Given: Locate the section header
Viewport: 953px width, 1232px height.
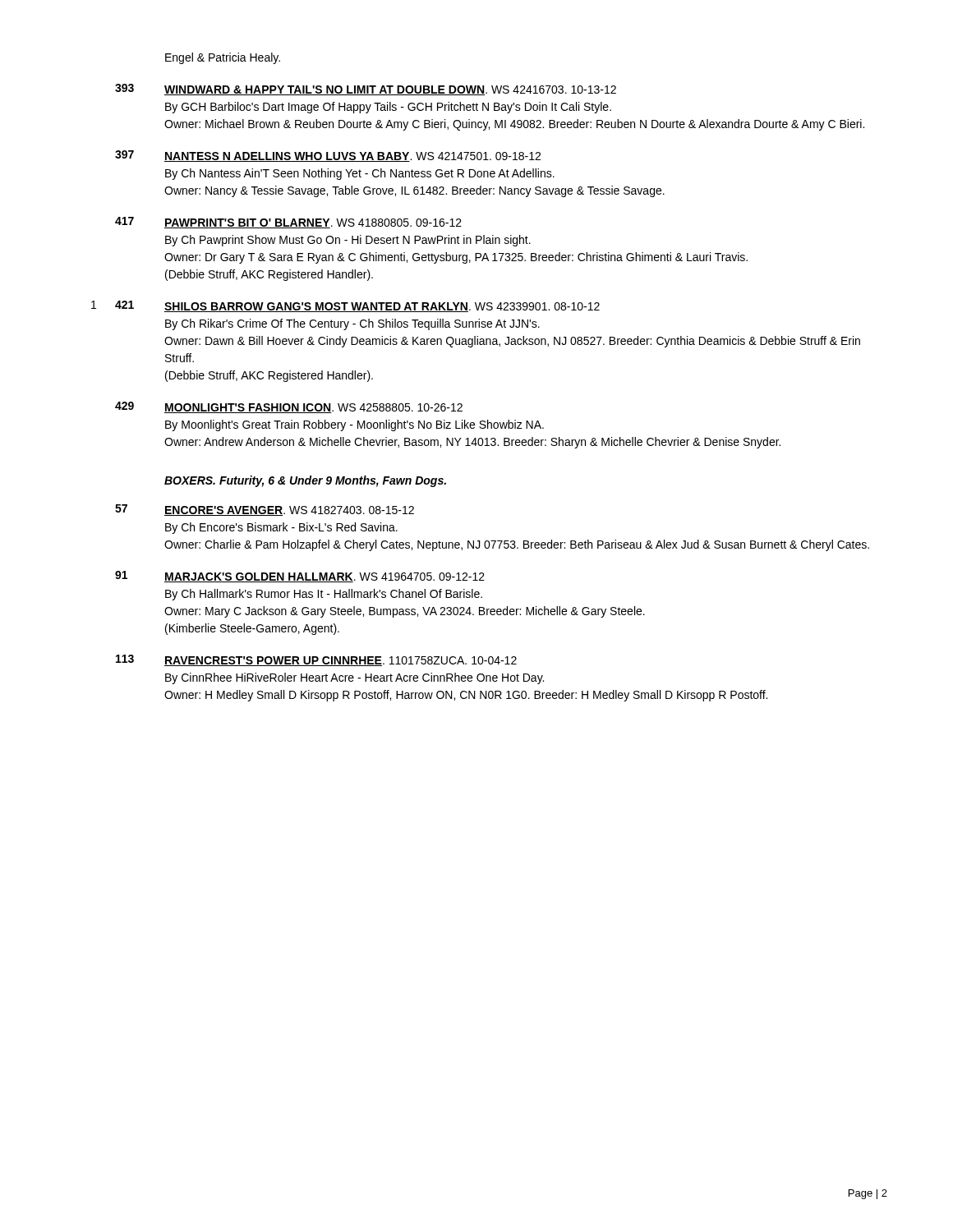Looking at the screenshot, I should point(306,480).
